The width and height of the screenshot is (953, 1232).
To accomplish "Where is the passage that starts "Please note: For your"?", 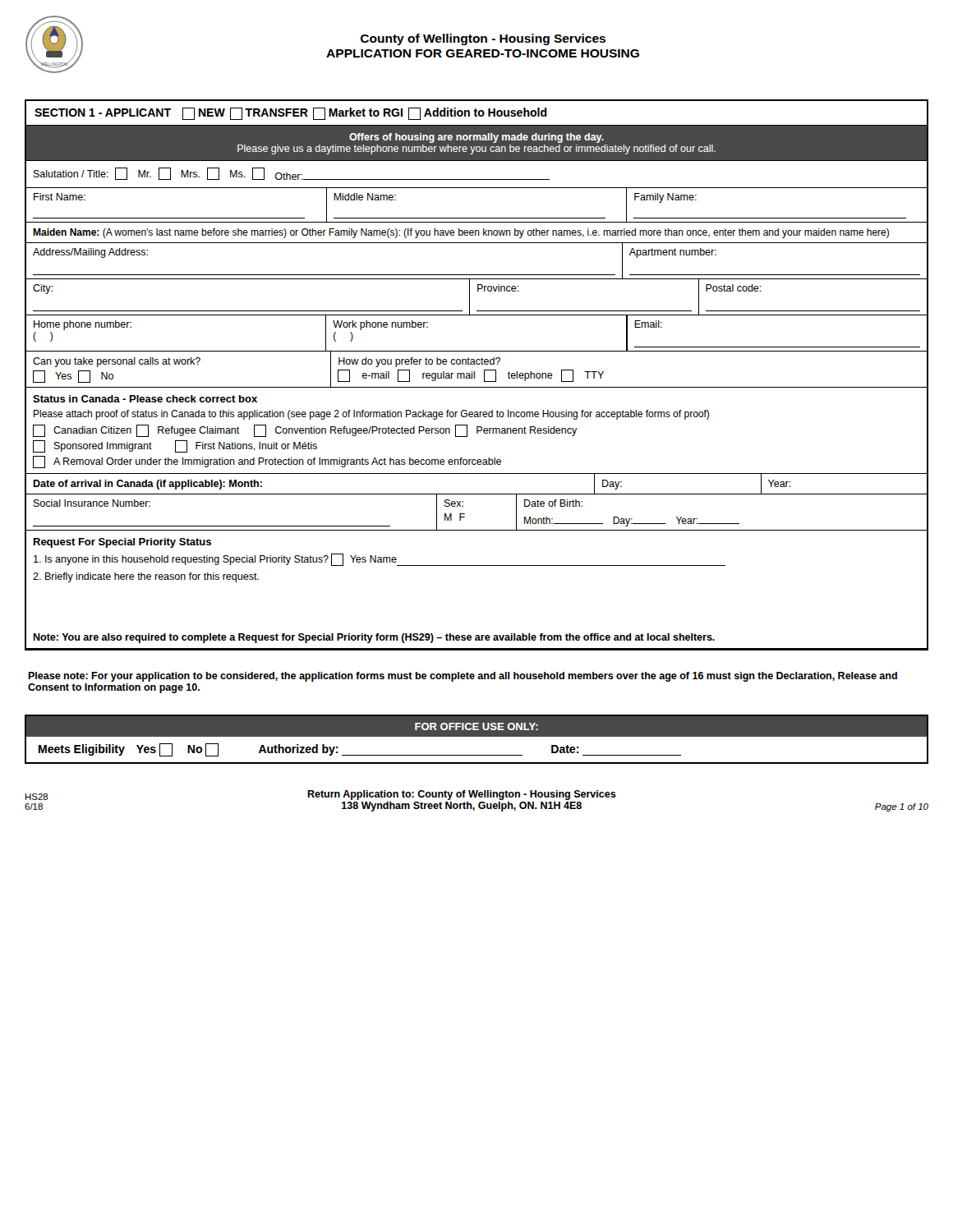I will click(463, 682).
